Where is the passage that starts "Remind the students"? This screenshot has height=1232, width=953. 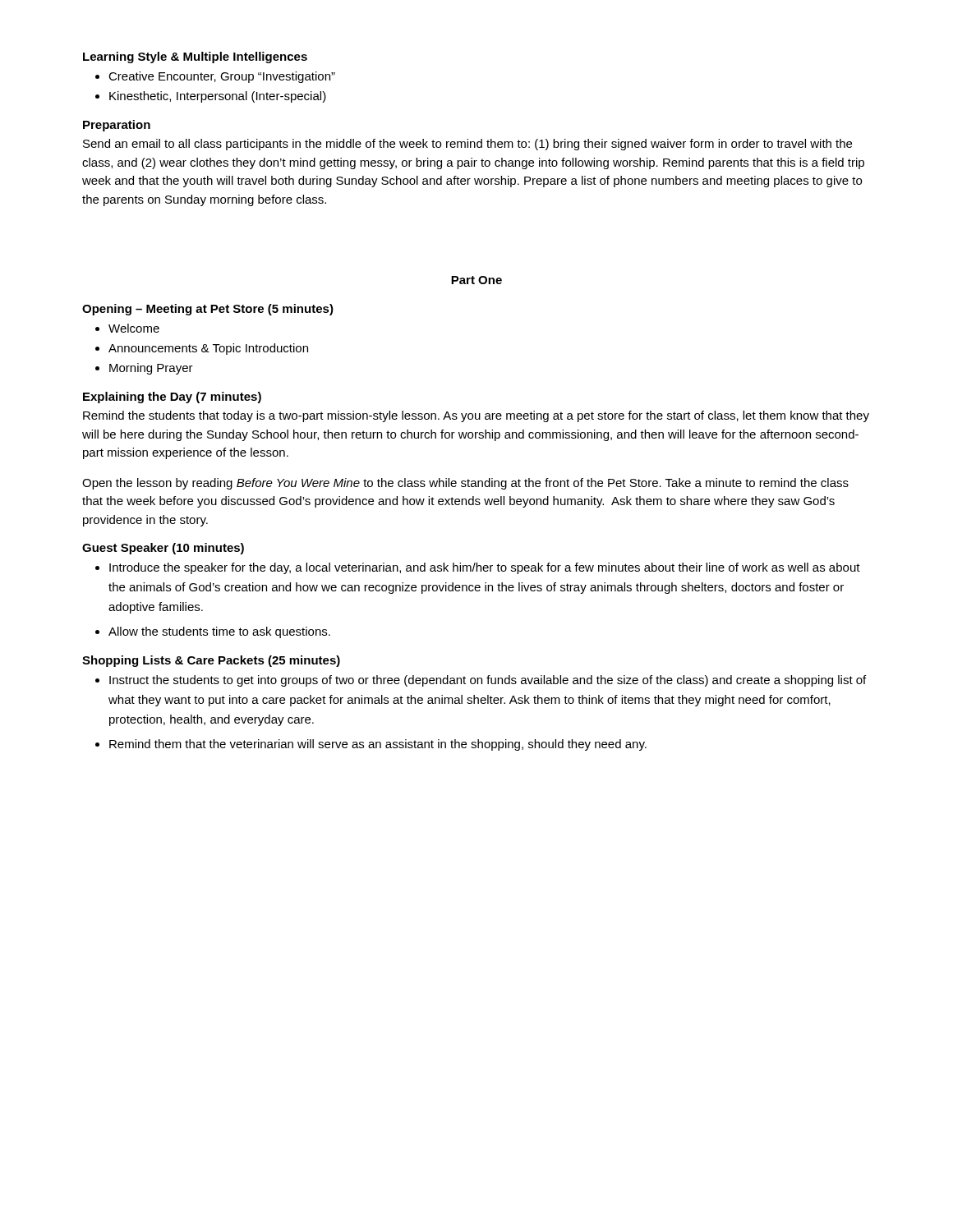coord(476,434)
